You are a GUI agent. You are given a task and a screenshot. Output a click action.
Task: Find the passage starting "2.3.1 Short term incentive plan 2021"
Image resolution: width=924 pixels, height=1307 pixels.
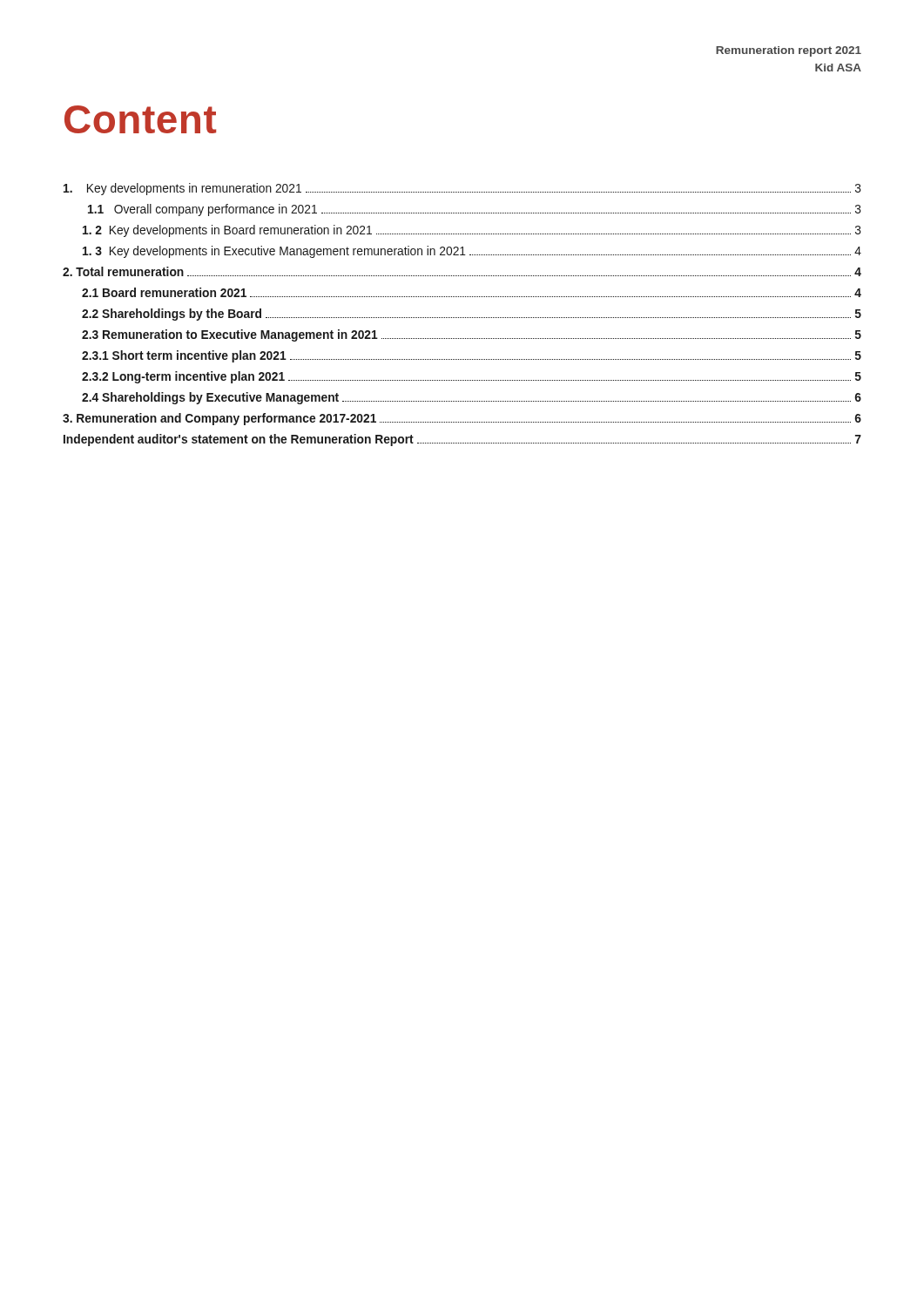[x=472, y=356]
